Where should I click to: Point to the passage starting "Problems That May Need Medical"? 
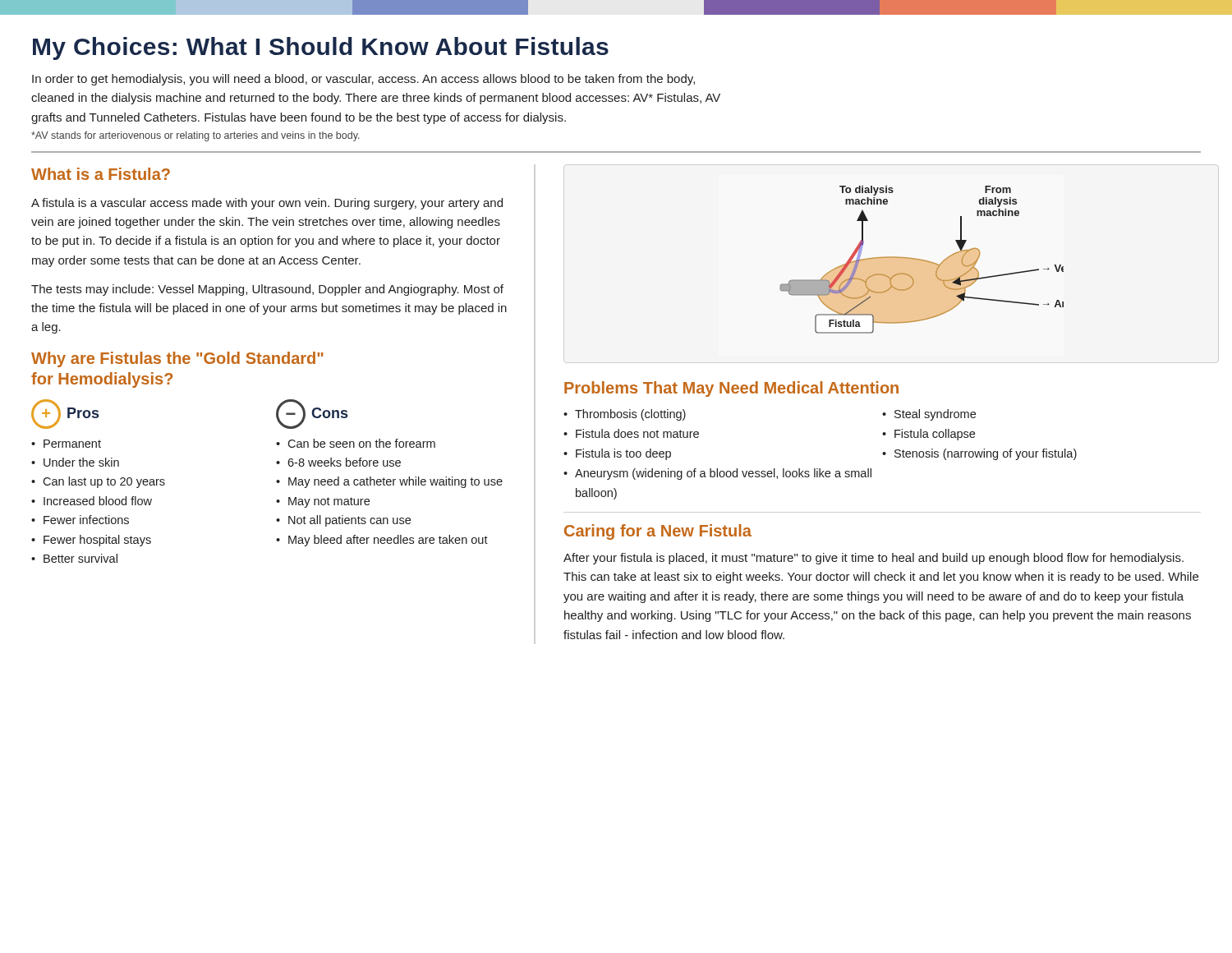coord(732,388)
